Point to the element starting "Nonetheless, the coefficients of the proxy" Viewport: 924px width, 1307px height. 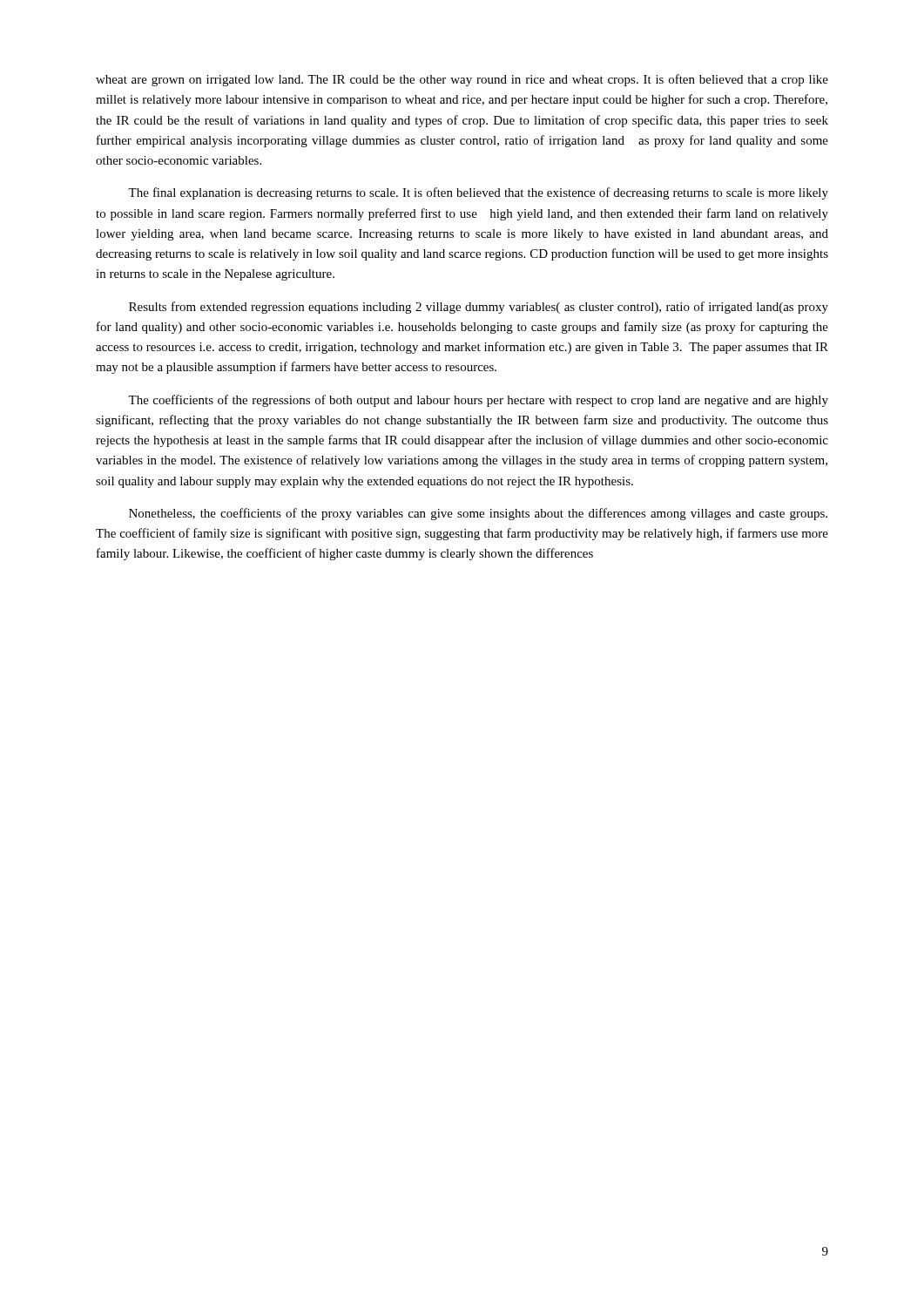coord(462,534)
